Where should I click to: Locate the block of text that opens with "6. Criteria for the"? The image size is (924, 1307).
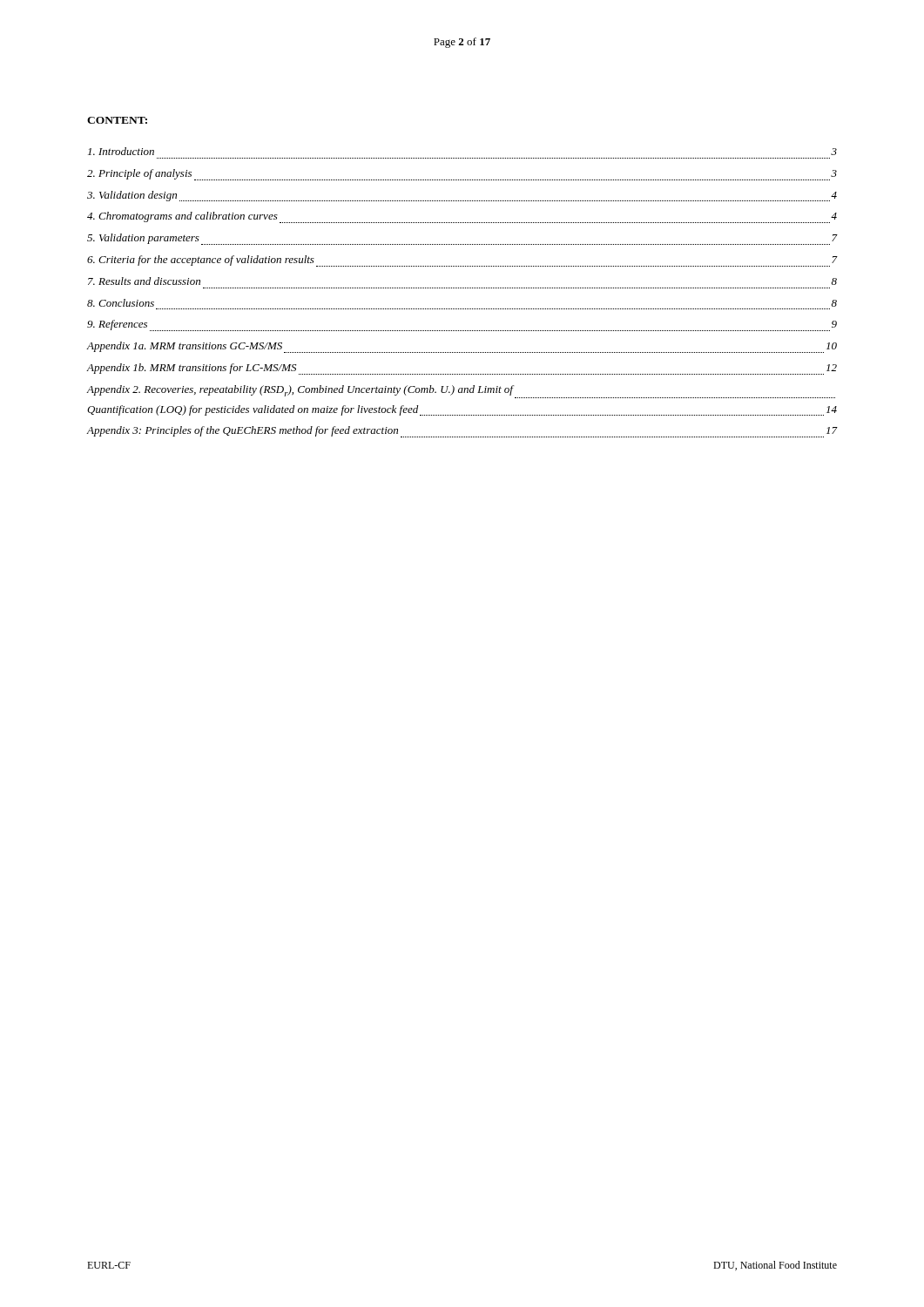pyautogui.click(x=462, y=260)
